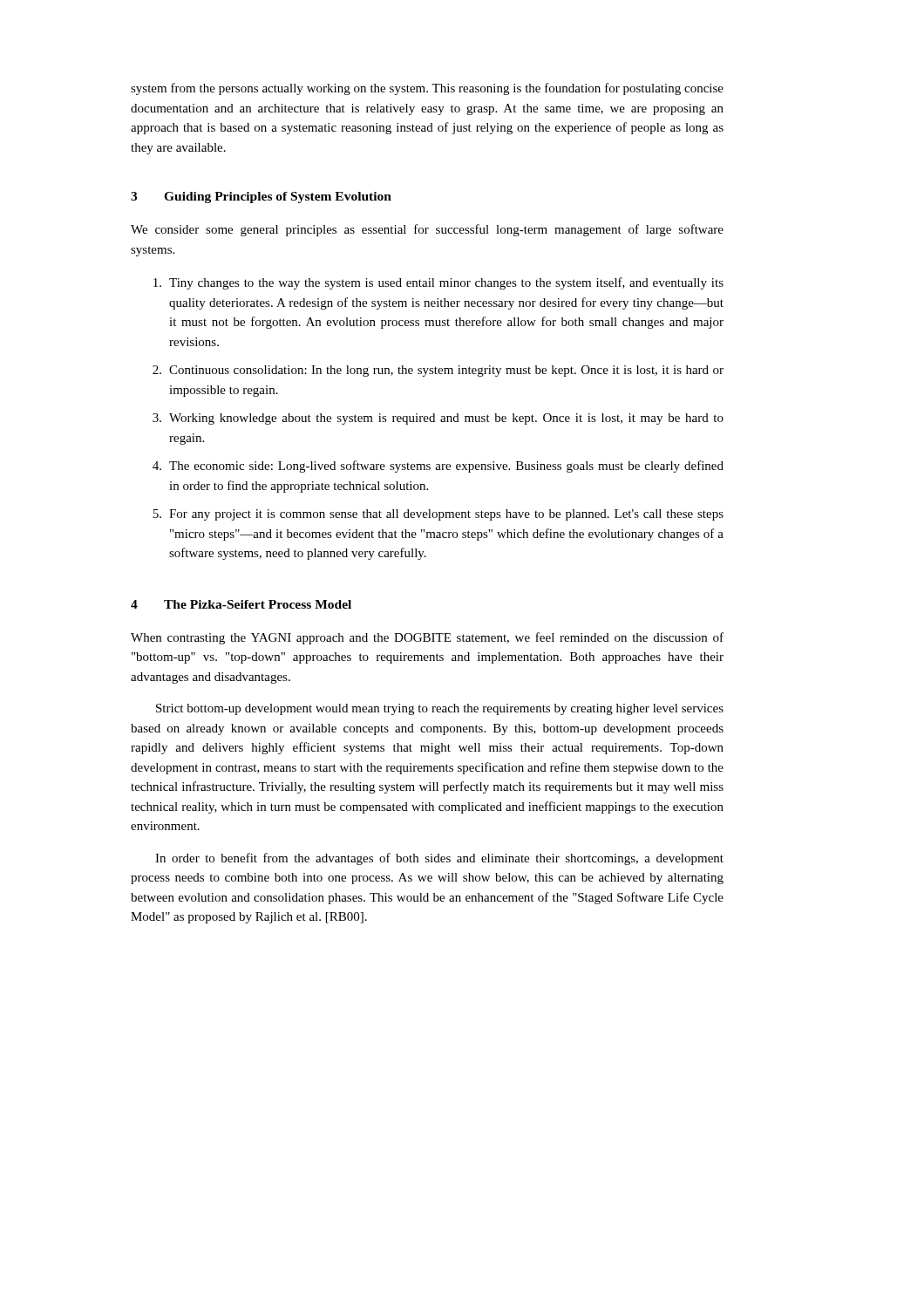The image size is (924, 1308).
Task: Locate the block of text that opens with "5. For any"
Action: pyautogui.click(x=427, y=533)
